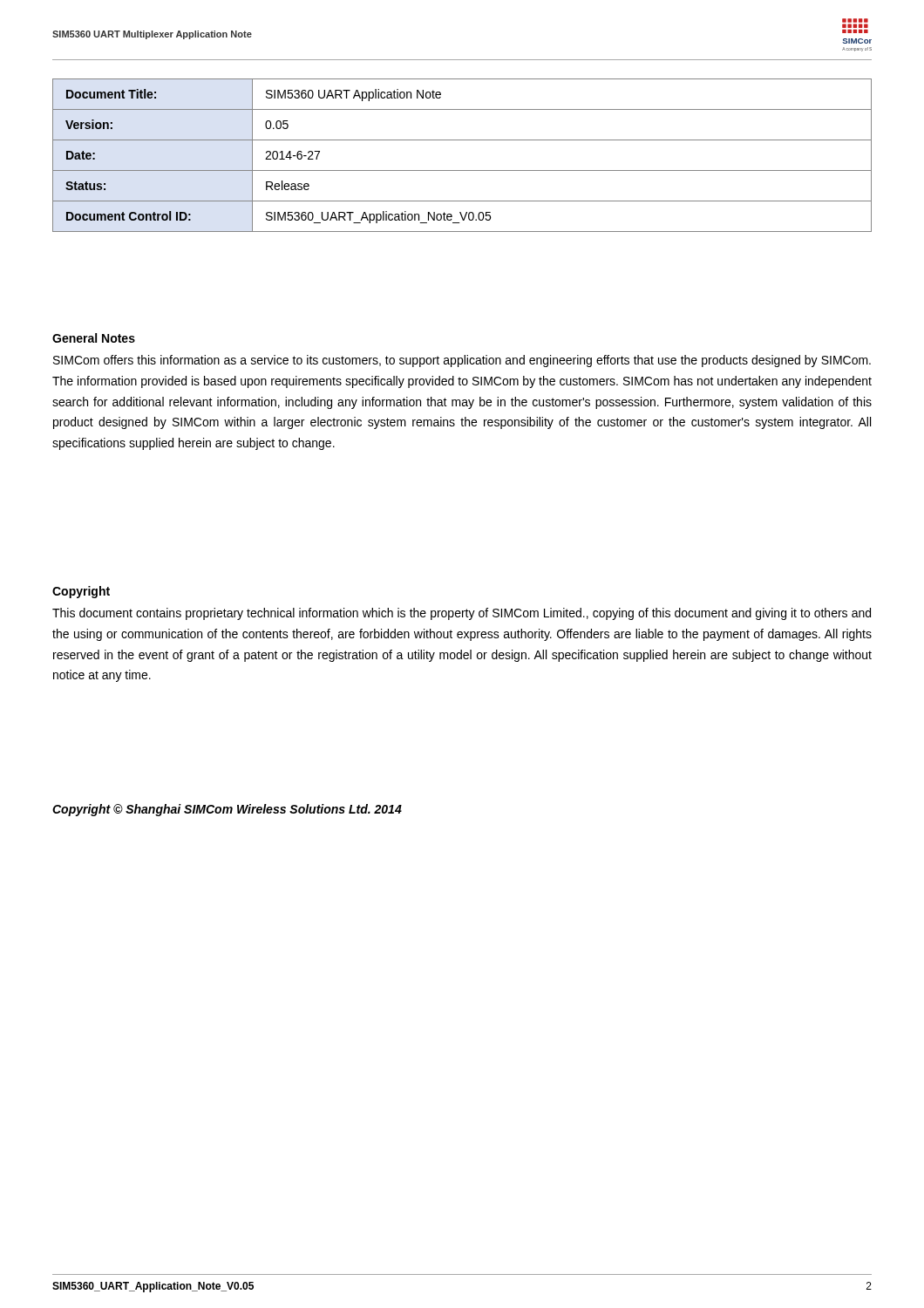The height and width of the screenshot is (1308, 924).
Task: Select a table
Action: point(462,155)
